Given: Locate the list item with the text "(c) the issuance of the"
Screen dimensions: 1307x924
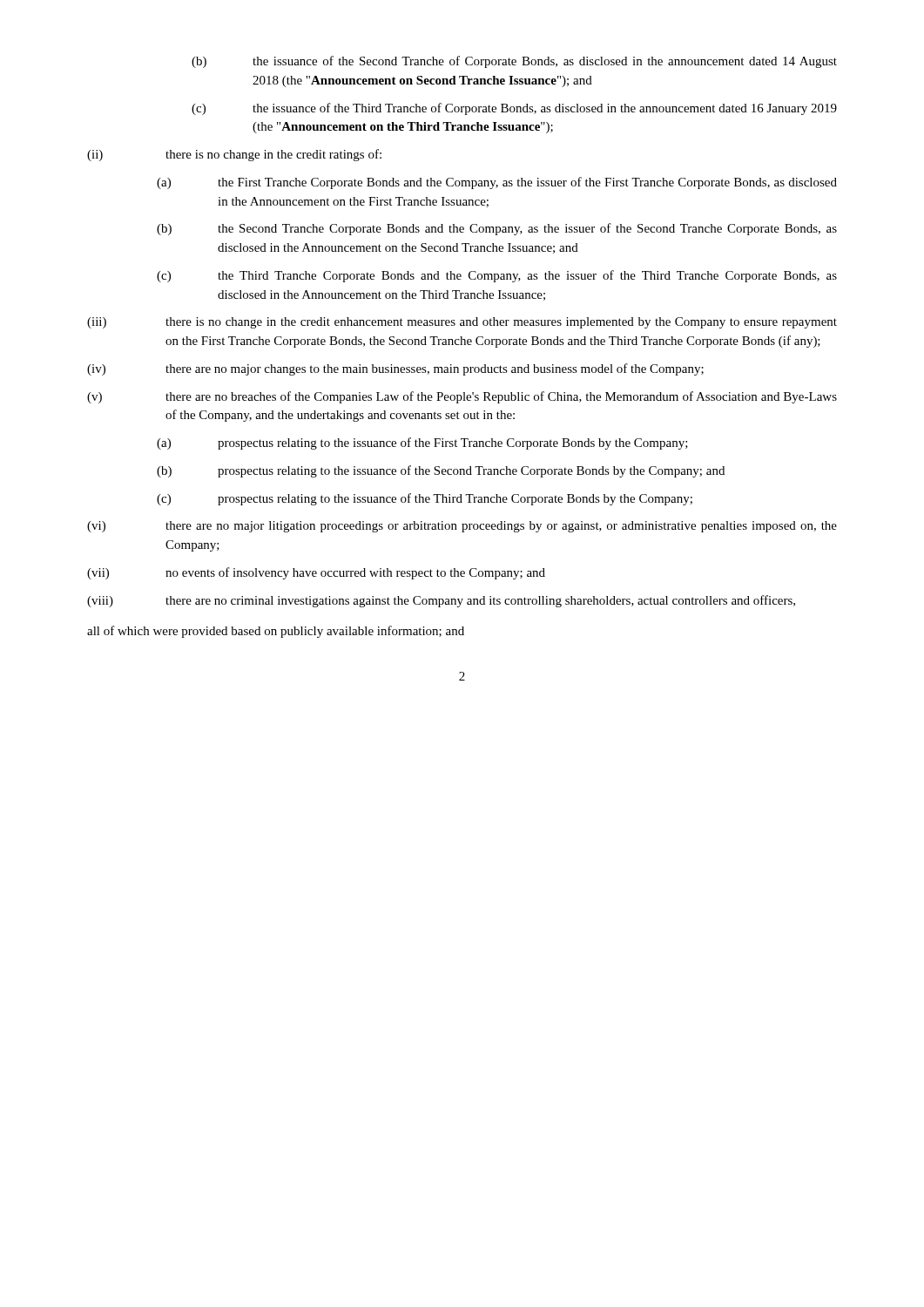Looking at the screenshot, I should tap(514, 118).
